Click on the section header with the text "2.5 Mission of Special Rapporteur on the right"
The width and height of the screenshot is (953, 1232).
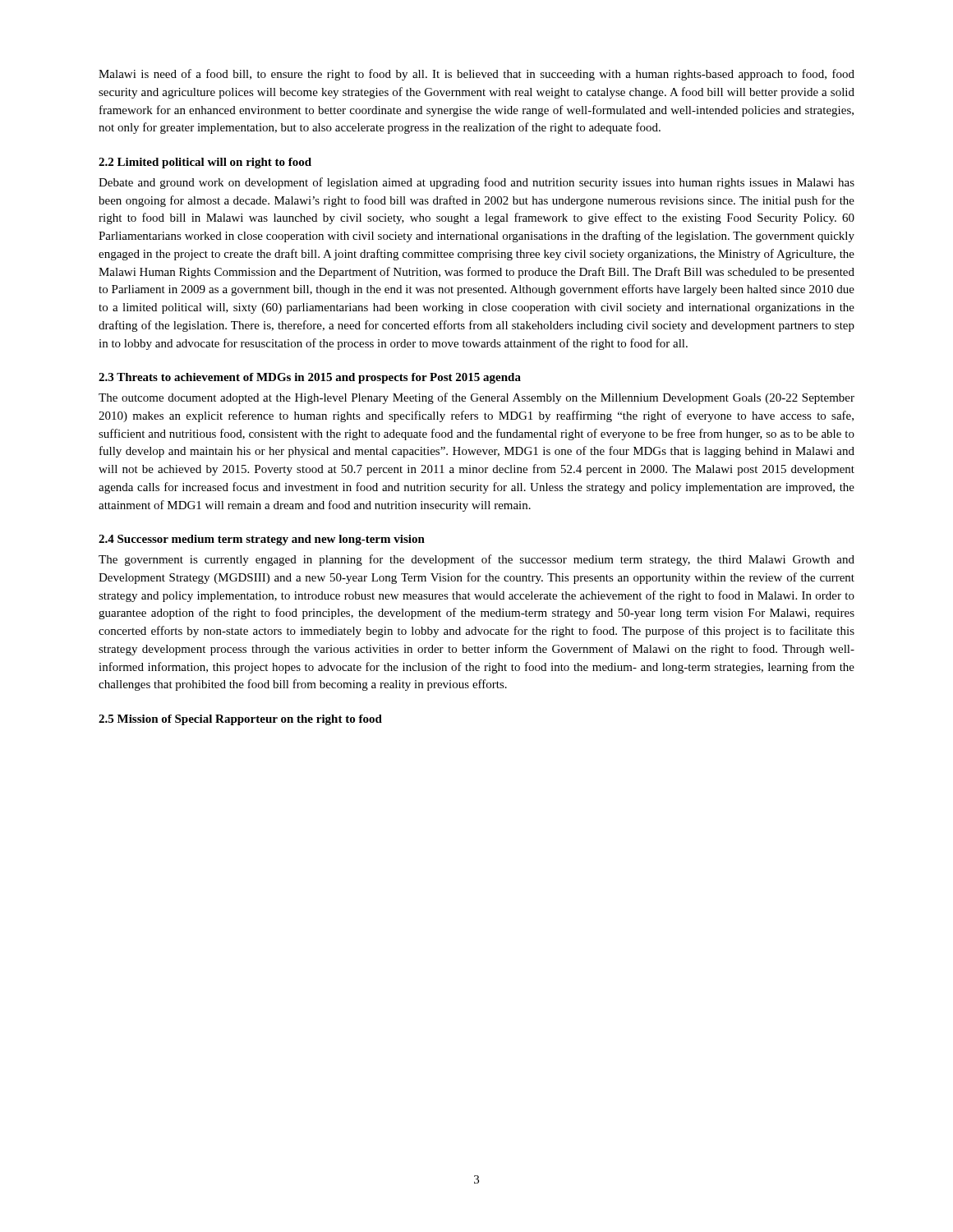(x=240, y=720)
